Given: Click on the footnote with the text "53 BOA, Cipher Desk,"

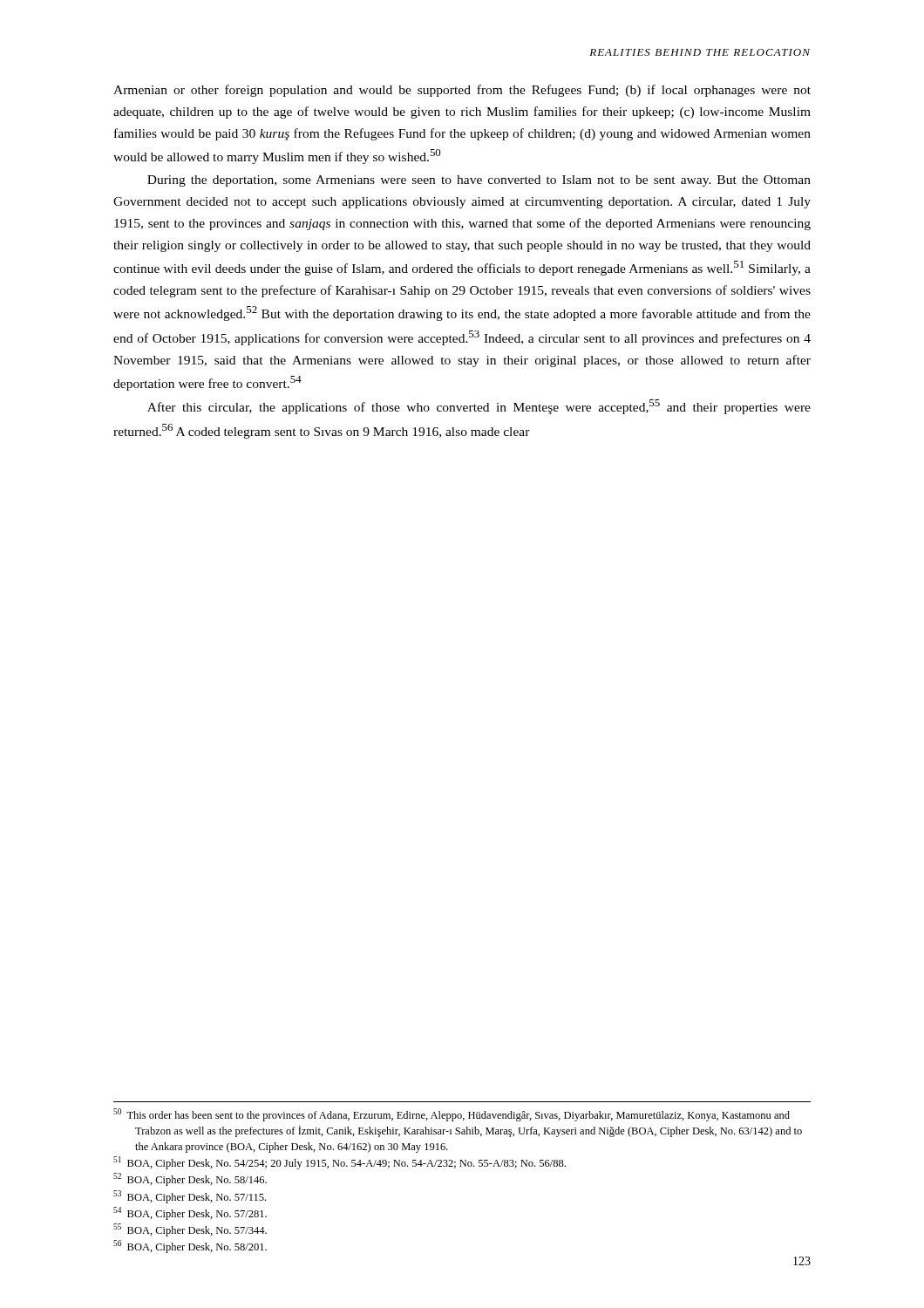Looking at the screenshot, I should 190,1196.
